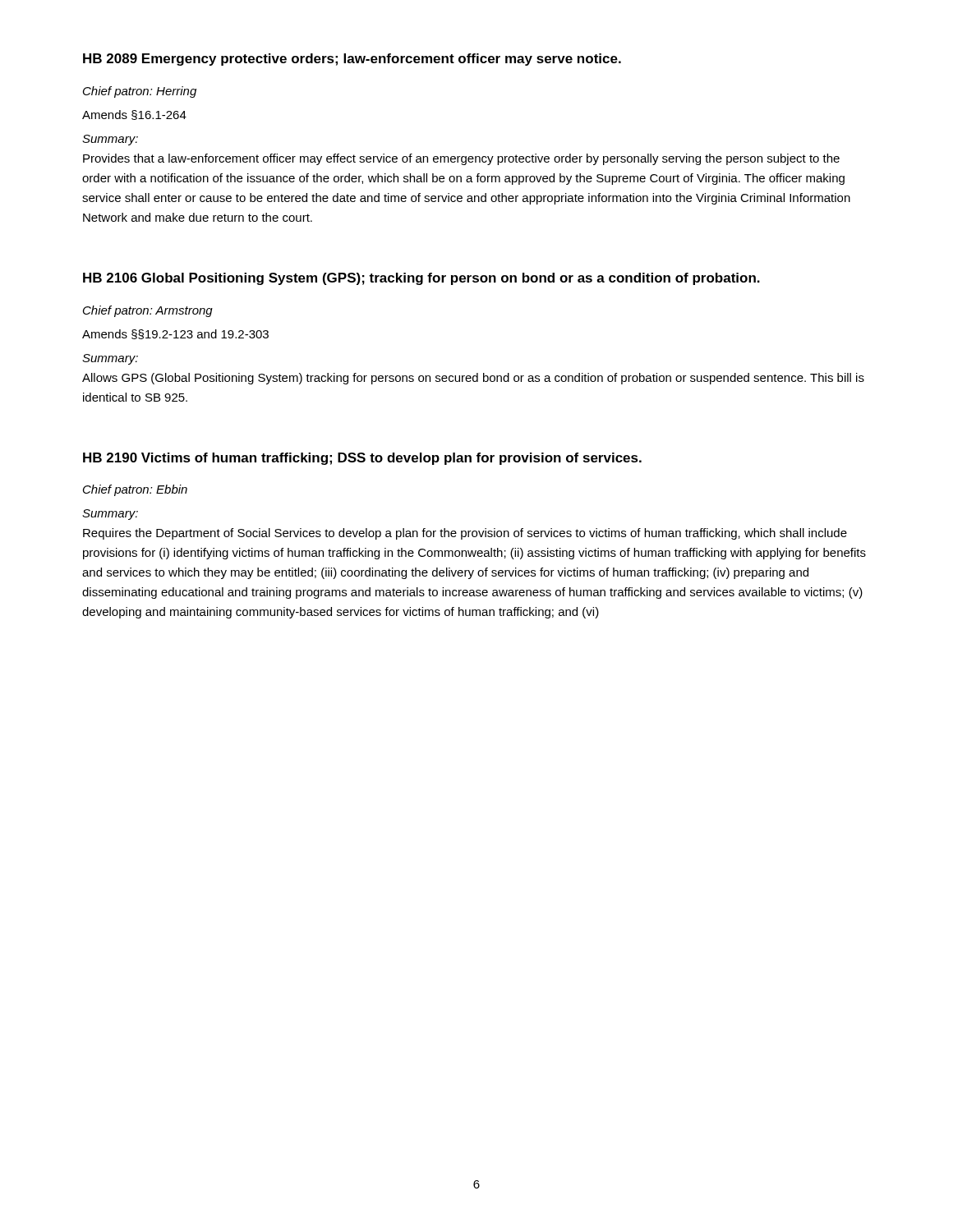Click the passage that begins "Allows GPS (Global Positioning System) tracking for persons"
Image resolution: width=953 pixels, height=1232 pixels.
coord(473,387)
